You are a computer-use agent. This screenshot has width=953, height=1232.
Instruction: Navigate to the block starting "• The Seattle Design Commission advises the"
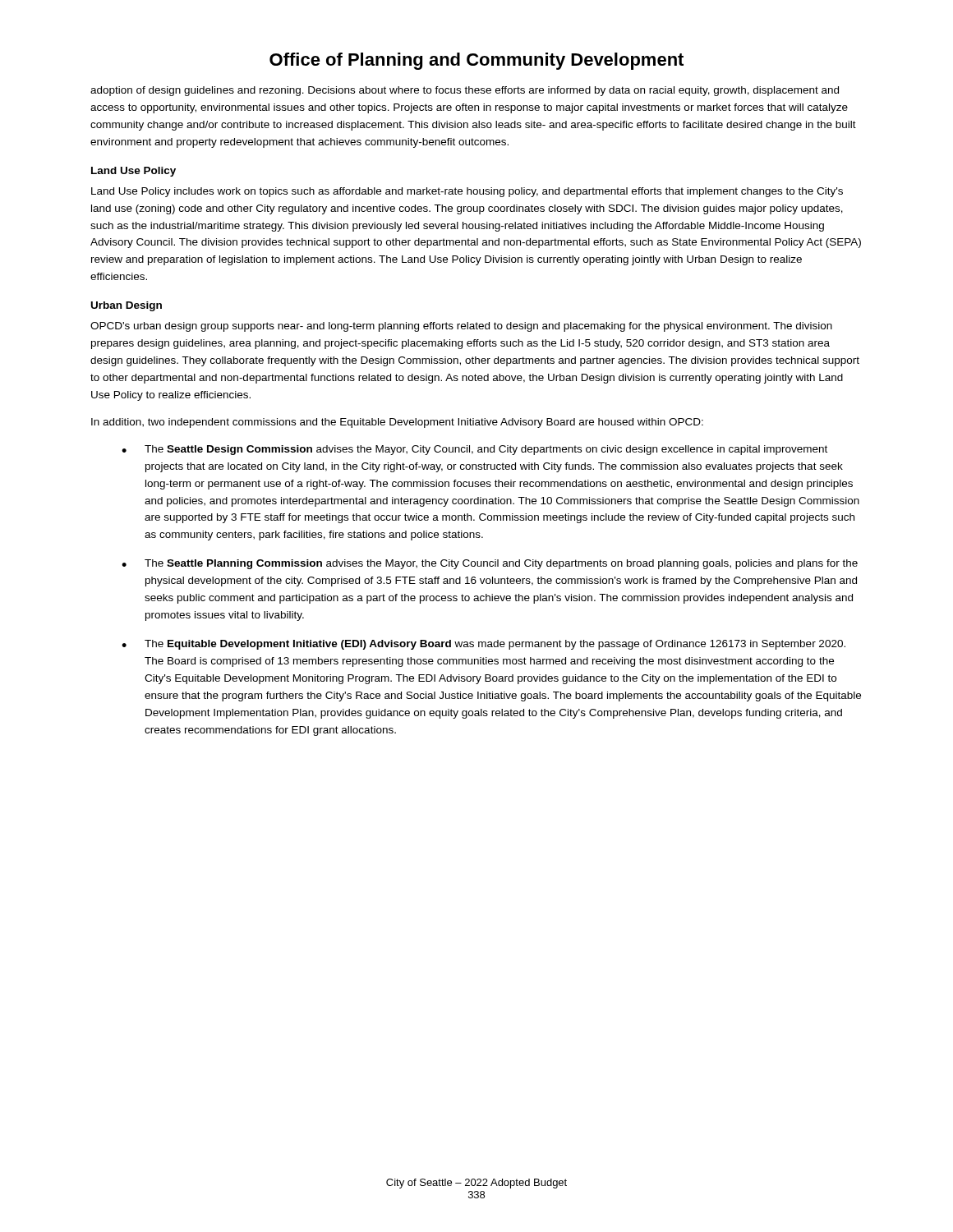tap(492, 492)
